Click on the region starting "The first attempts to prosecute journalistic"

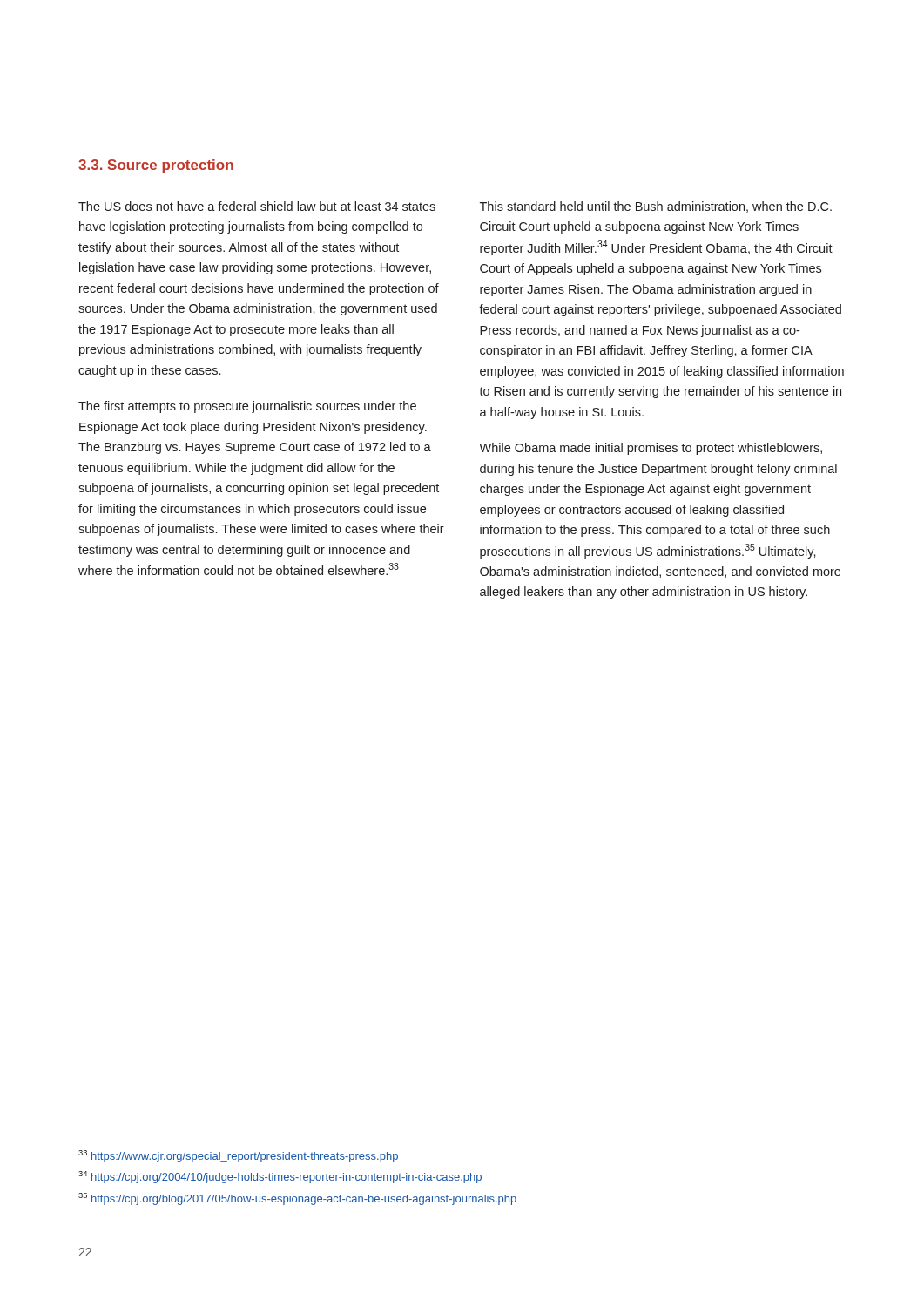click(x=261, y=489)
